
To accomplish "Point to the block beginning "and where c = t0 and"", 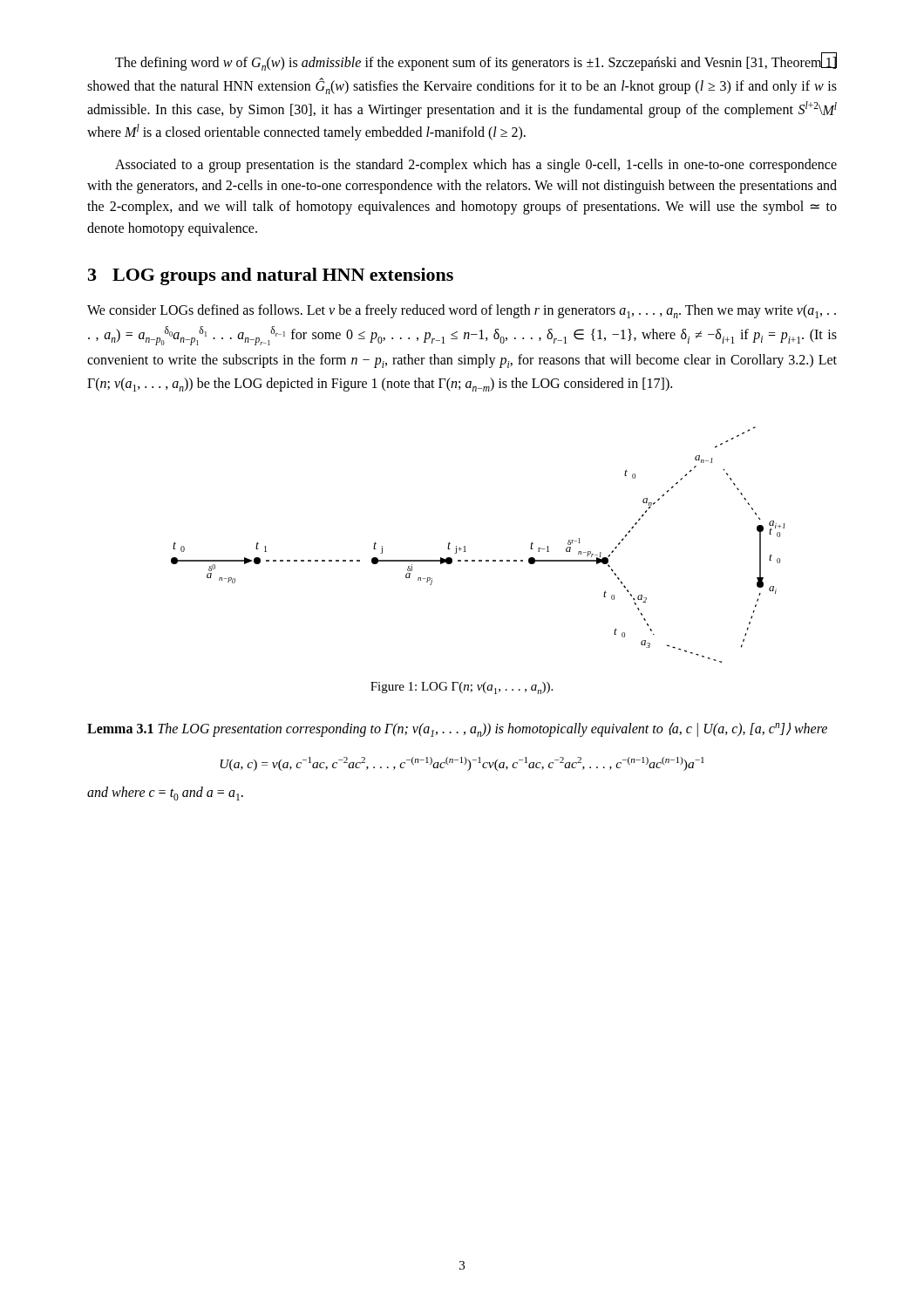I will [165, 794].
